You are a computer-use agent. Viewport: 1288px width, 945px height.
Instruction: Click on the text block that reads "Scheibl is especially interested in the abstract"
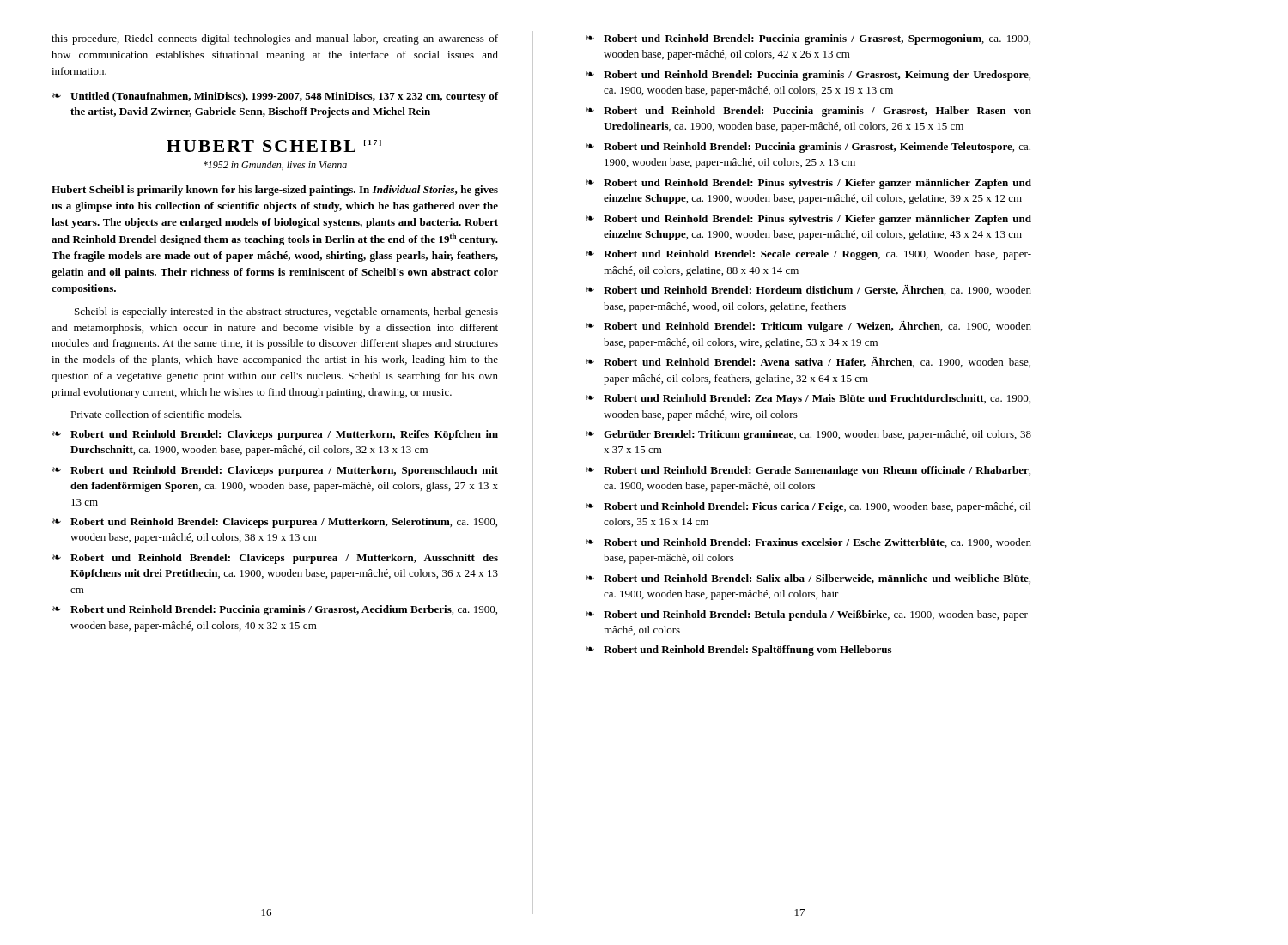tap(275, 352)
